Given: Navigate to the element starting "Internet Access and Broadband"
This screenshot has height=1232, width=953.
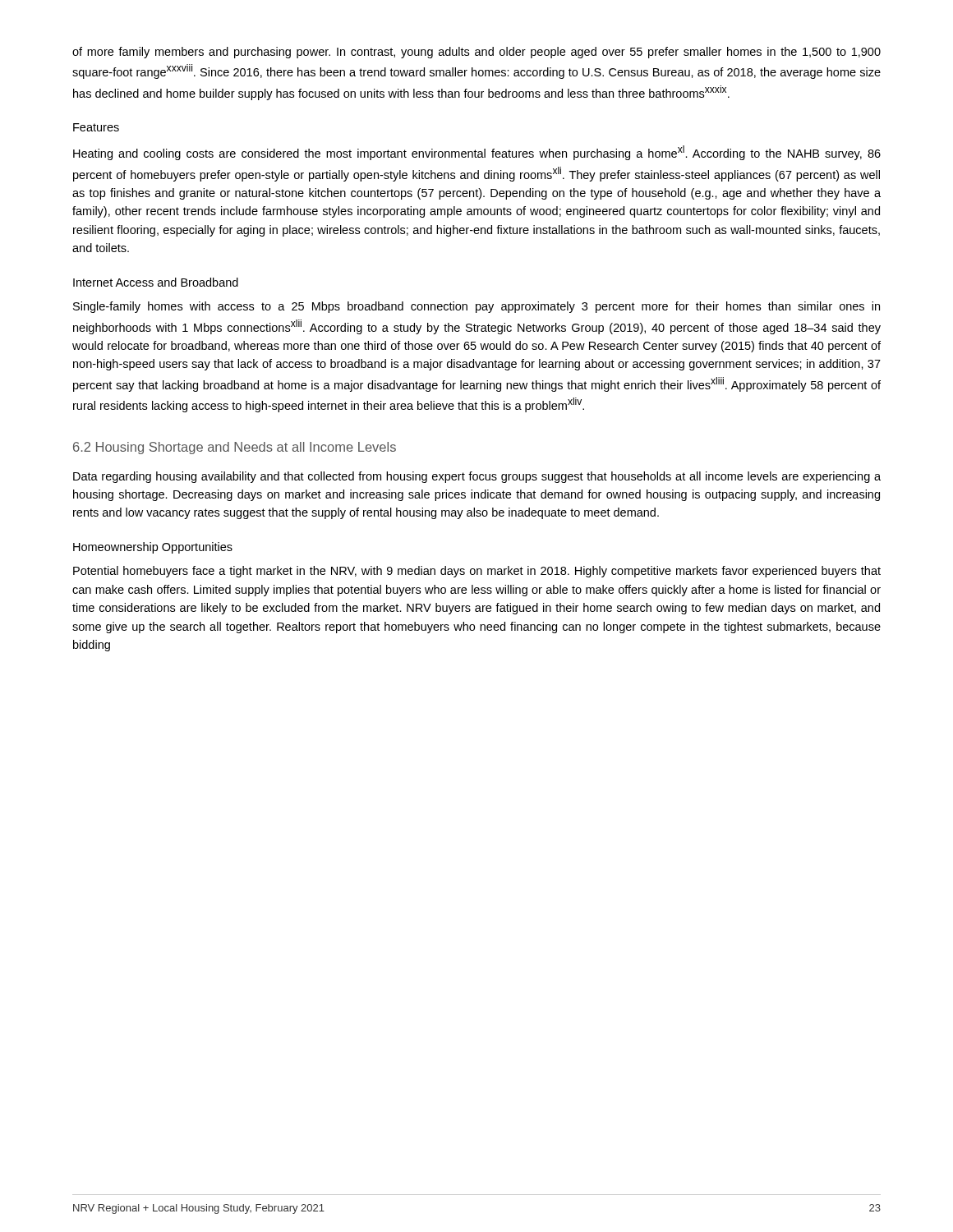Looking at the screenshot, I should (x=156, y=282).
